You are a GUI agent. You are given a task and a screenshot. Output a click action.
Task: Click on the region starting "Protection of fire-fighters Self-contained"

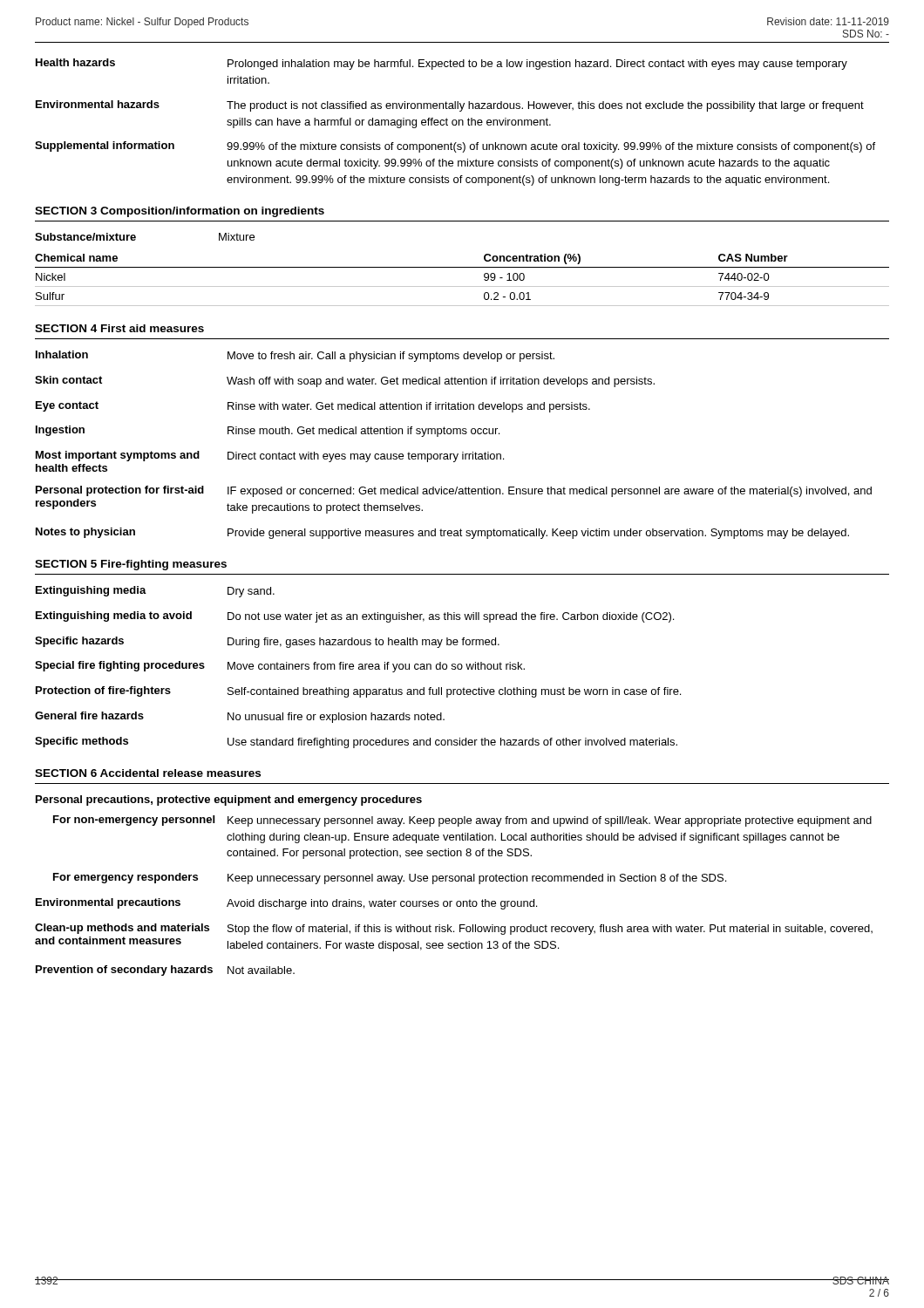pos(462,692)
